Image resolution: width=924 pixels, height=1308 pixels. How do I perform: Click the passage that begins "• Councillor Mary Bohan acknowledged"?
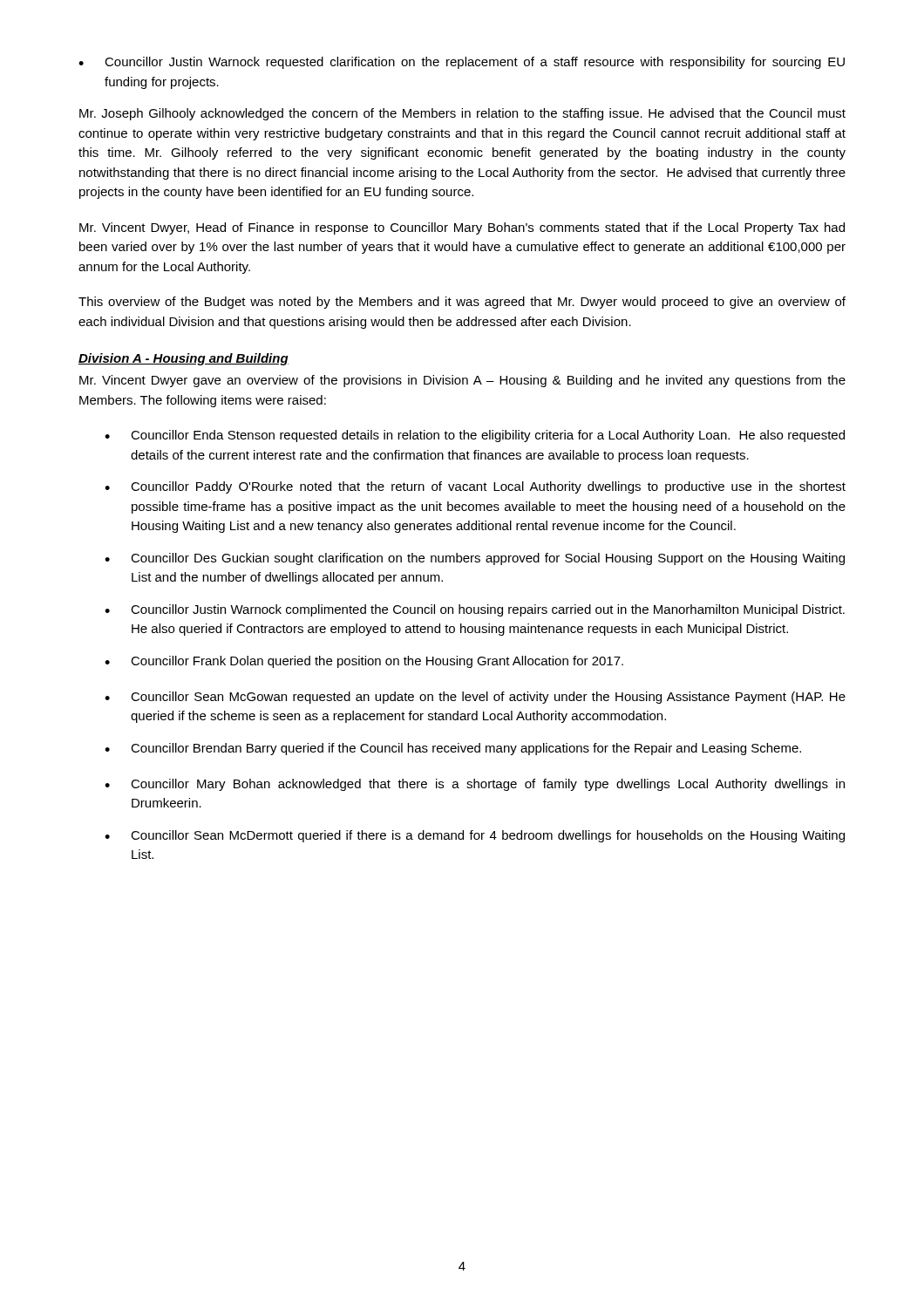(x=475, y=794)
